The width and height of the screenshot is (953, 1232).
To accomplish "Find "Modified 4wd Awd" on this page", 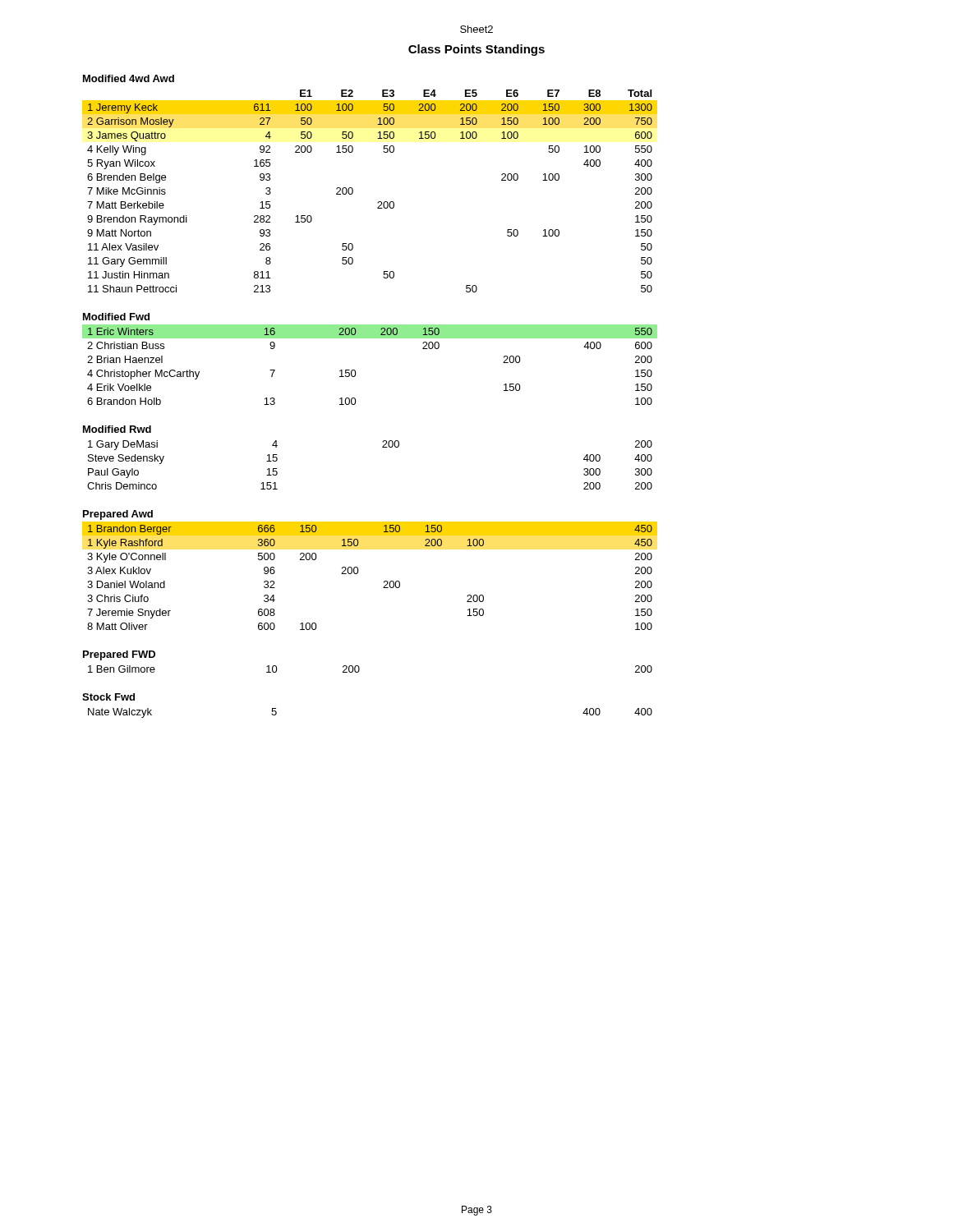I will click(128, 78).
